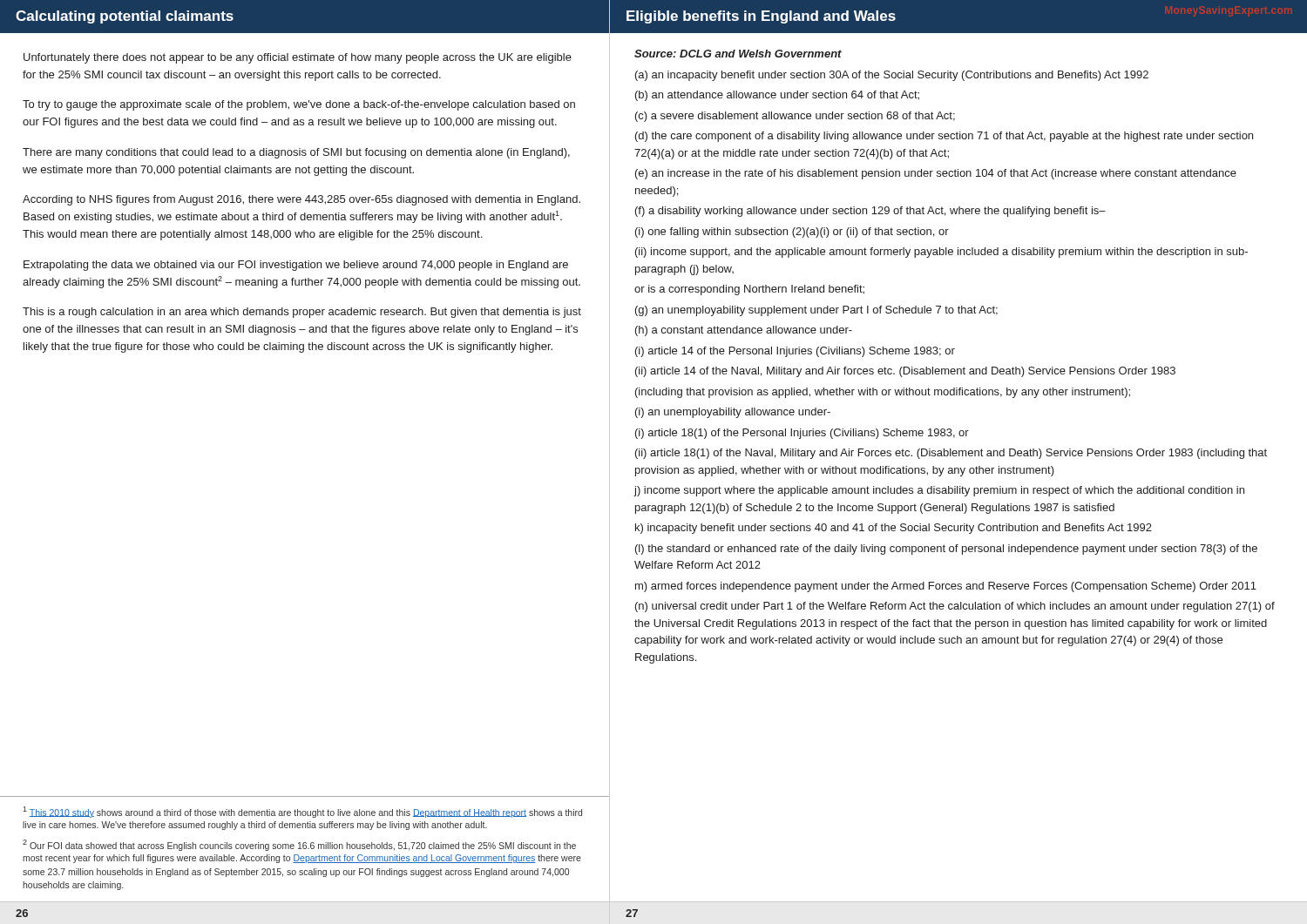
Task: Click on the block starting "(c) a severe"
Action: coord(795,115)
